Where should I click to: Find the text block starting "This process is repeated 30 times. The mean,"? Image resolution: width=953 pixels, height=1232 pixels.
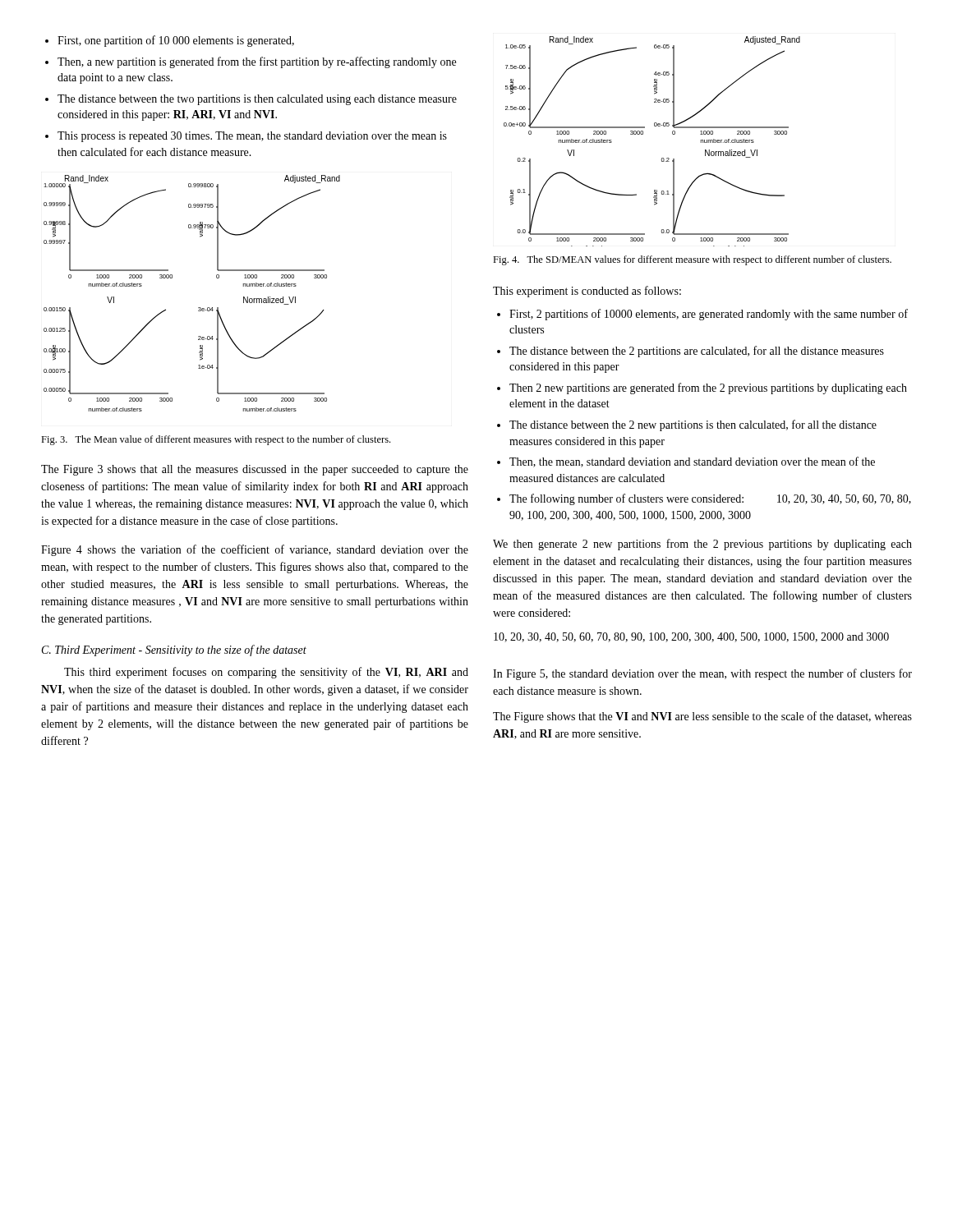click(x=252, y=144)
